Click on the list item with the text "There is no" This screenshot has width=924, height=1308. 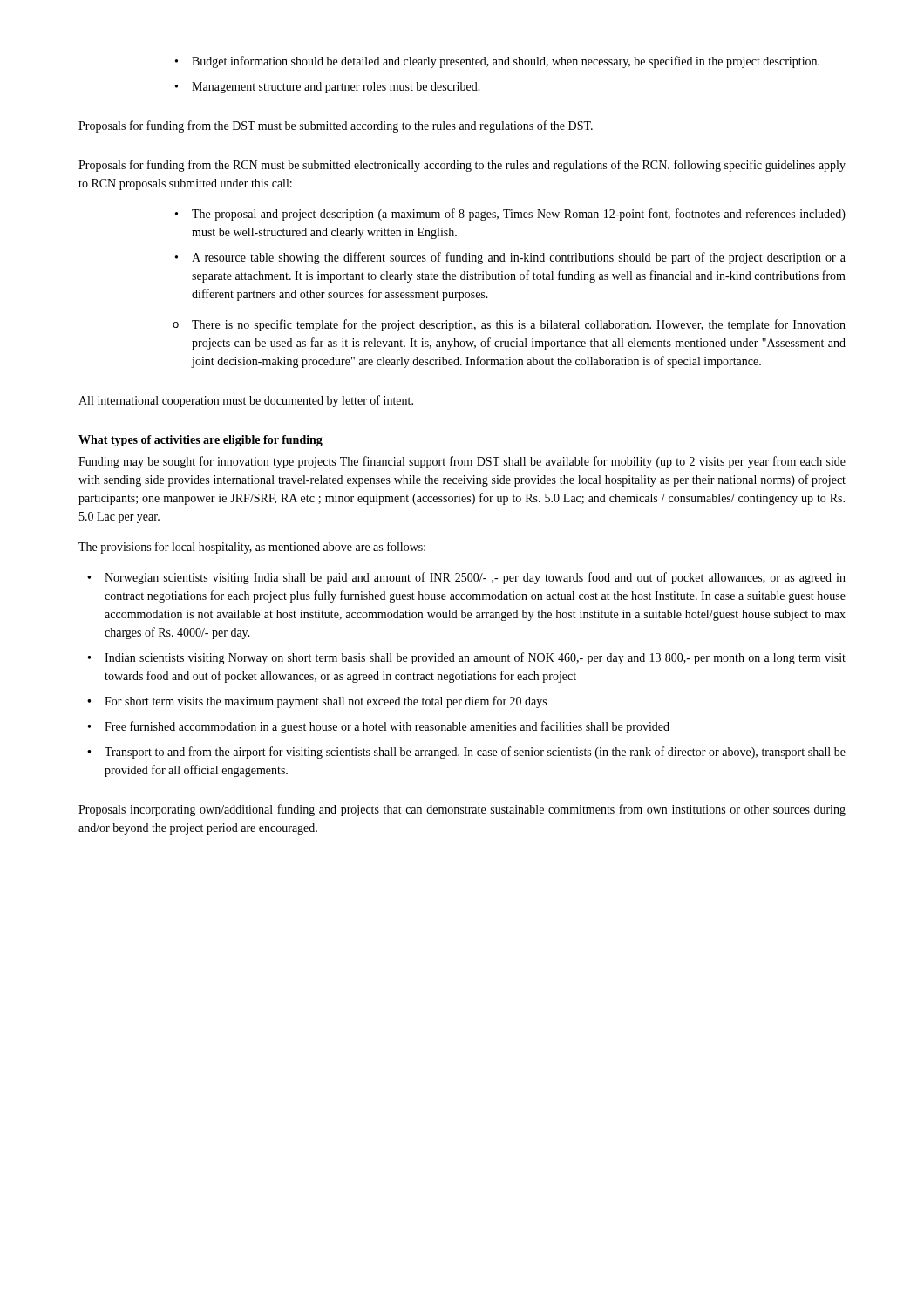pos(506,343)
